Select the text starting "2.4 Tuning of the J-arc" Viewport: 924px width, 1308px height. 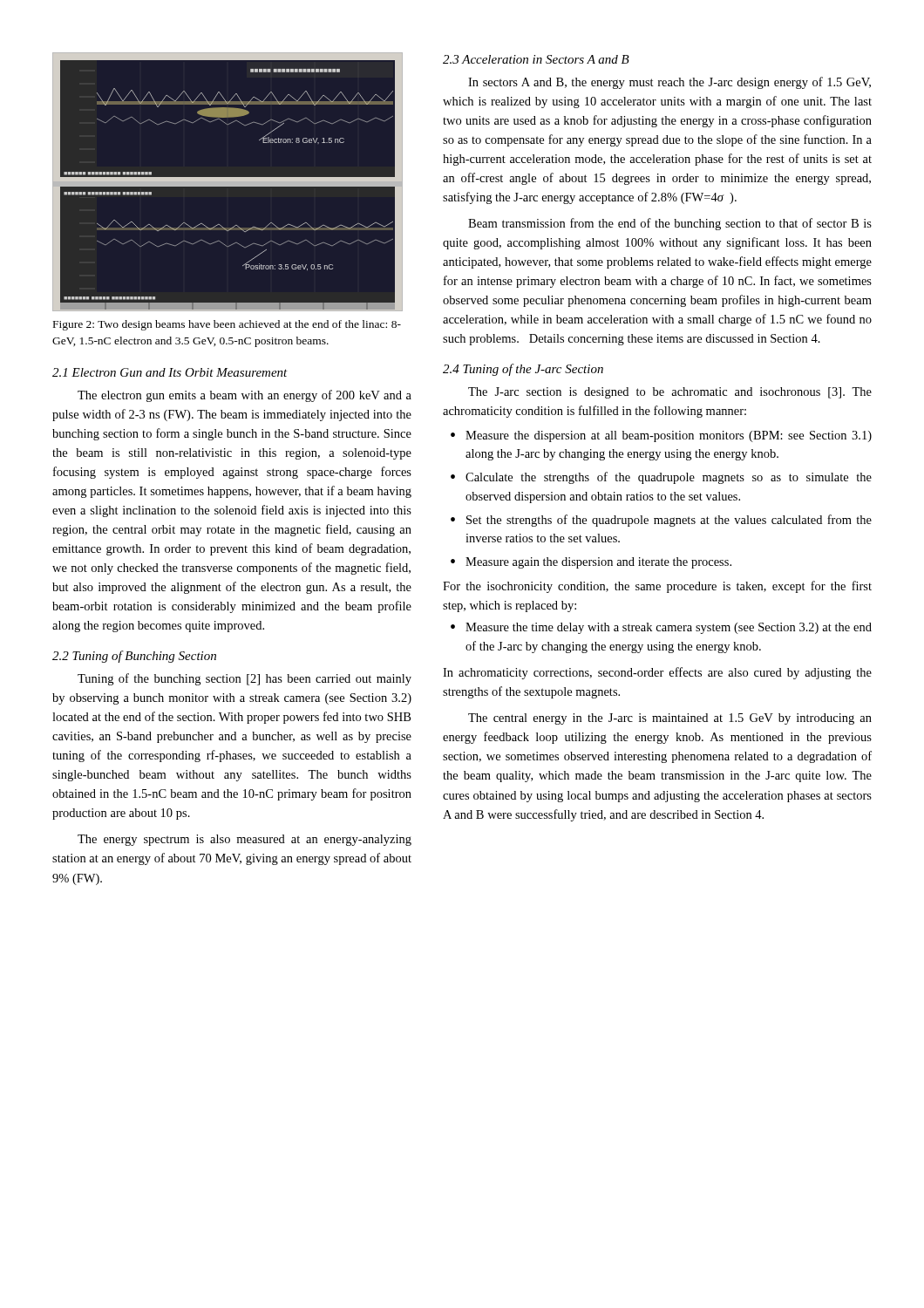point(523,369)
